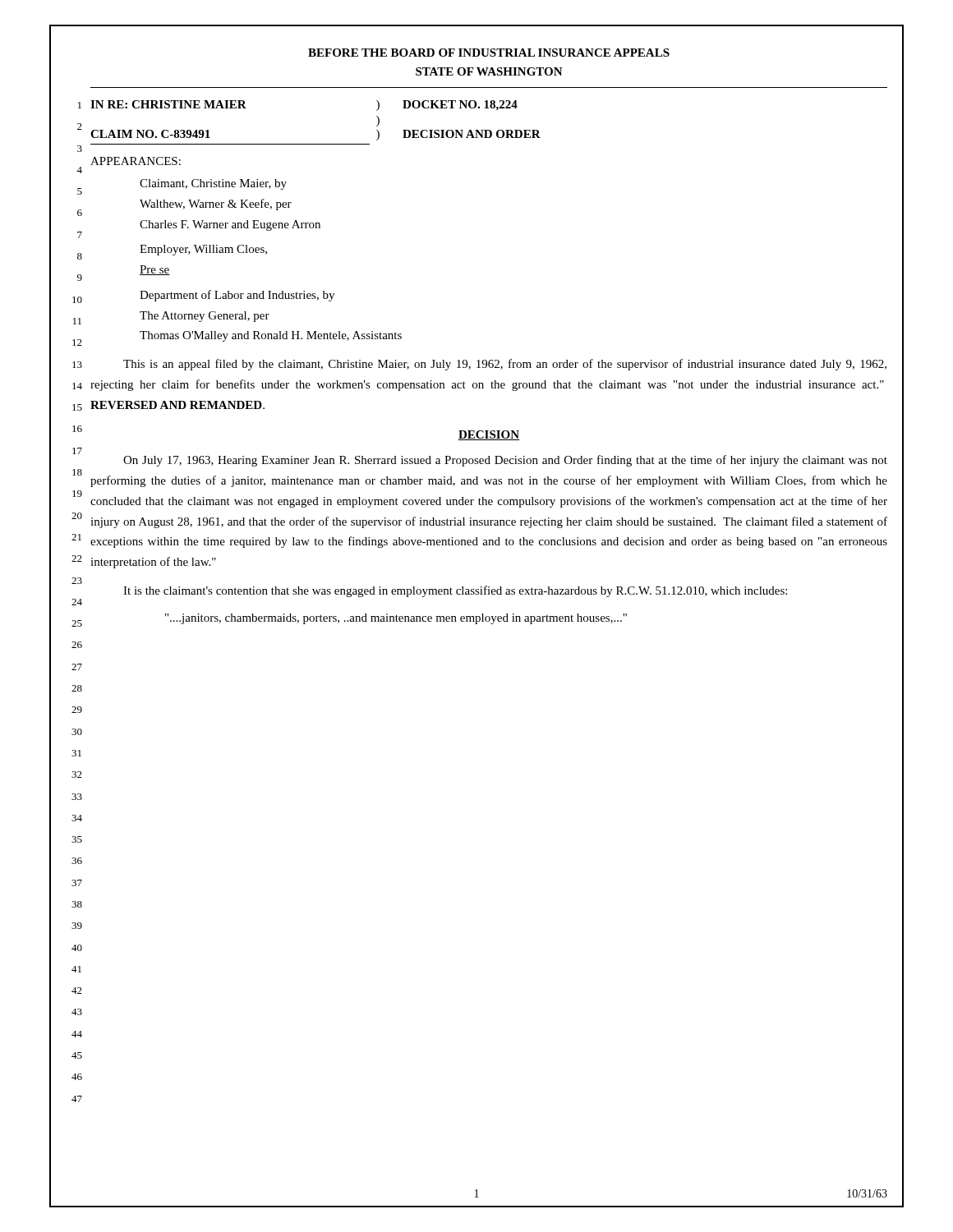The height and width of the screenshot is (1232, 953).
Task: Locate the block of text that opens with "This is an"
Action: point(489,384)
